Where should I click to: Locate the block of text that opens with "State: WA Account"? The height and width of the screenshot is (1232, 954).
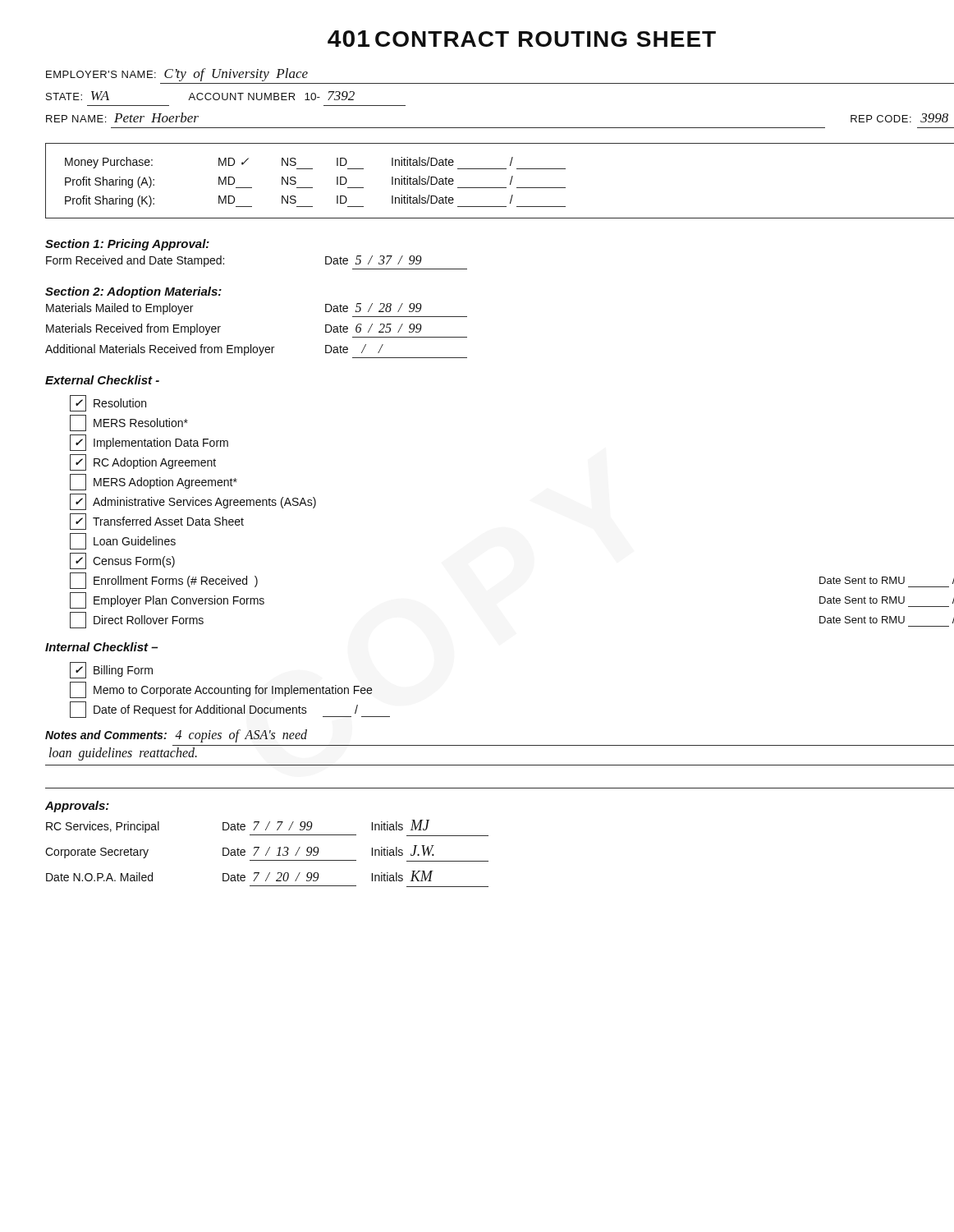pyautogui.click(x=225, y=97)
